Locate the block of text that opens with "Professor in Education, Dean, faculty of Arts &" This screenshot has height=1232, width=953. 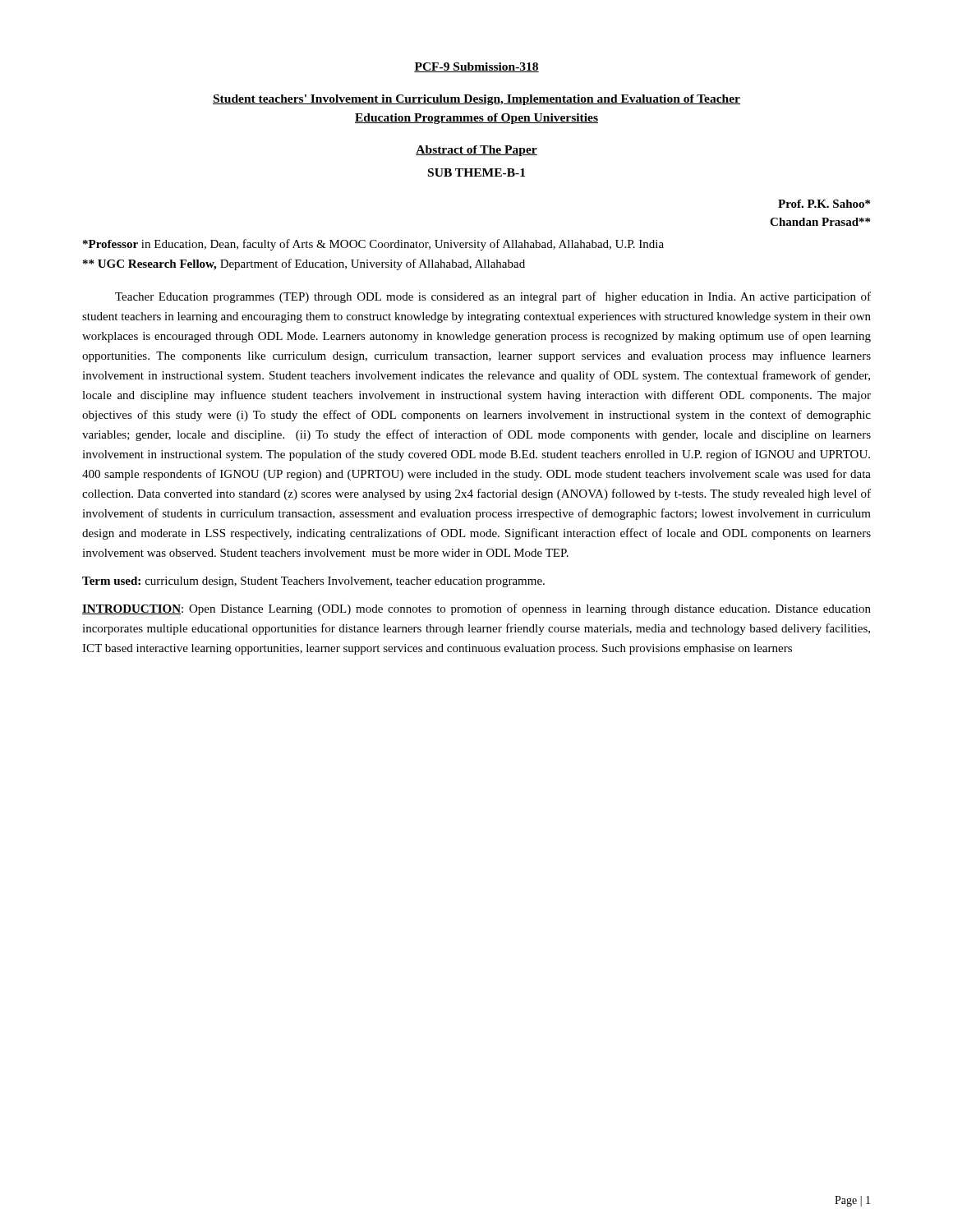pos(373,244)
